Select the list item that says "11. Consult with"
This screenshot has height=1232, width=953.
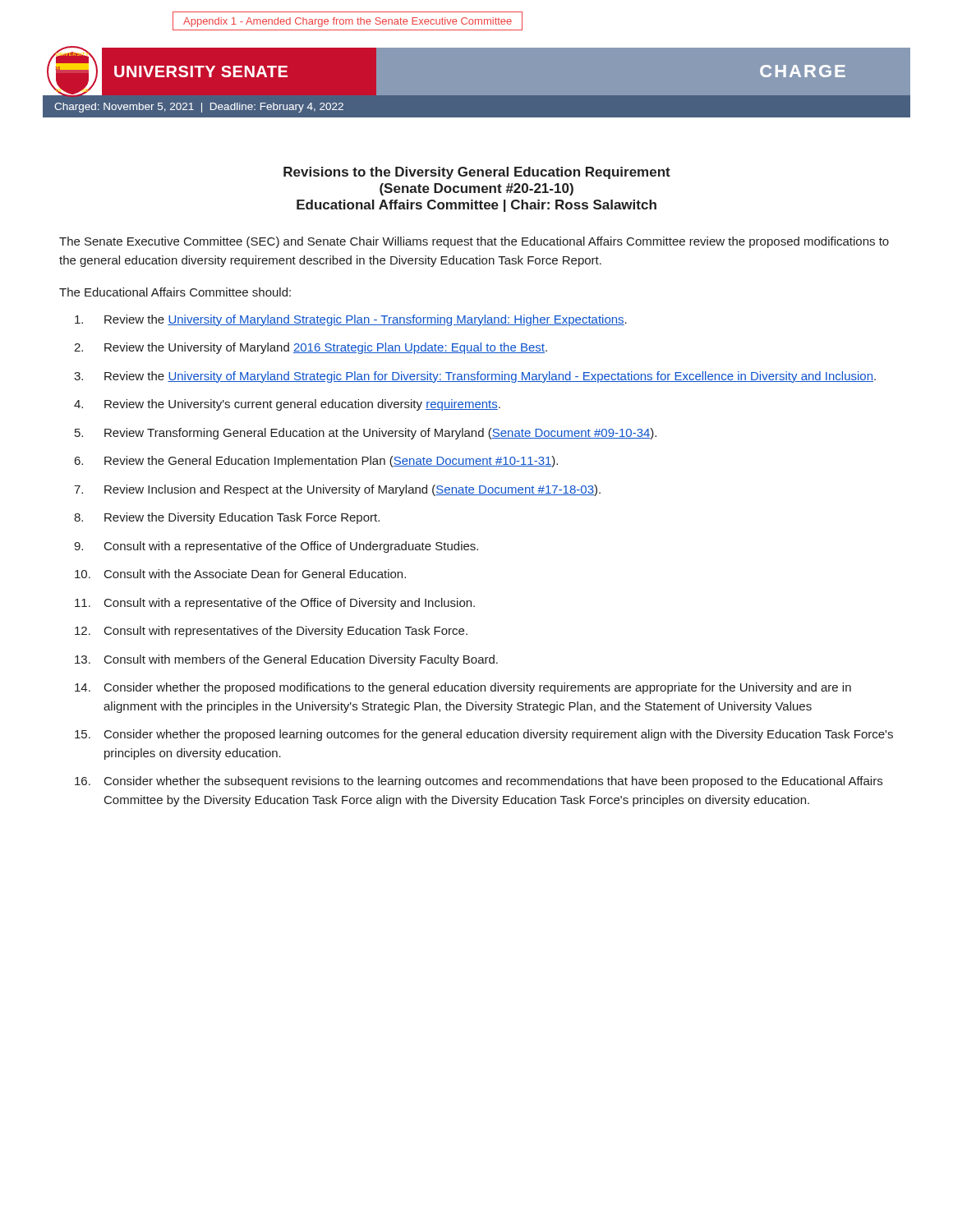[484, 603]
